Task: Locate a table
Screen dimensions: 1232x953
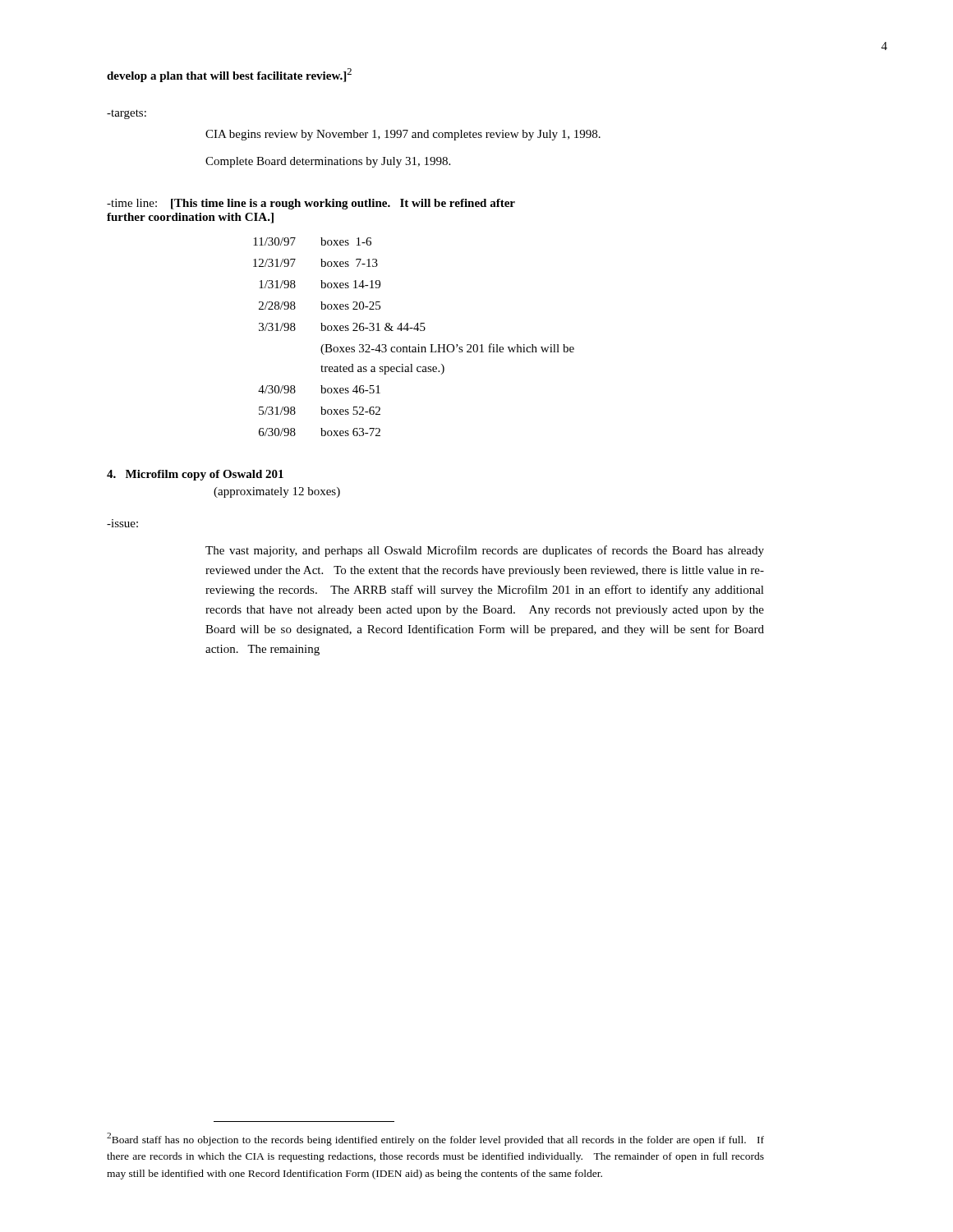Action: (x=497, y=336)
